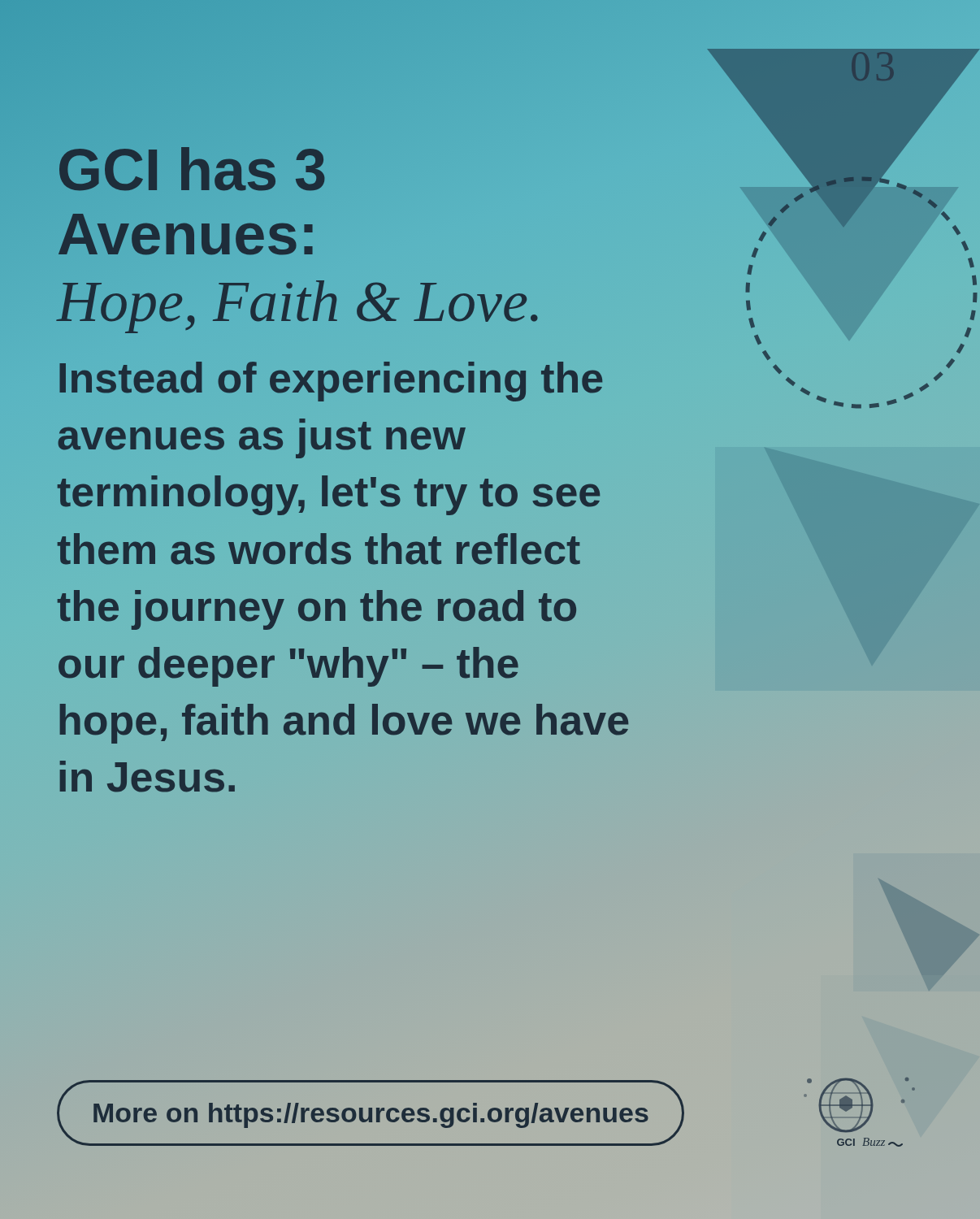Locate the block starting "Instead of experiencing"
Screen dimensions: 1219x980
click(343, 578)
